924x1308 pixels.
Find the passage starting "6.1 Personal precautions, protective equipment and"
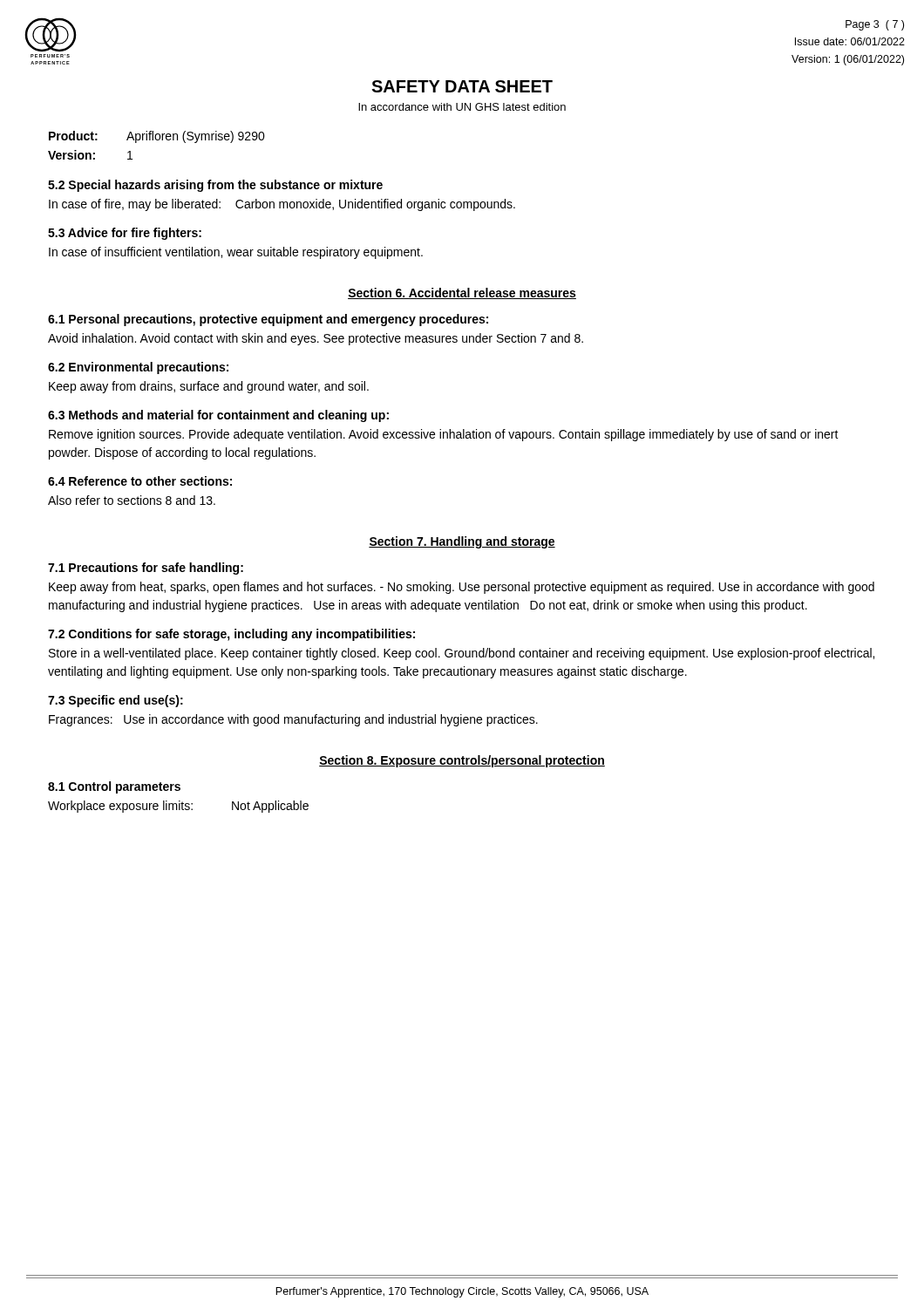[269, 319]
